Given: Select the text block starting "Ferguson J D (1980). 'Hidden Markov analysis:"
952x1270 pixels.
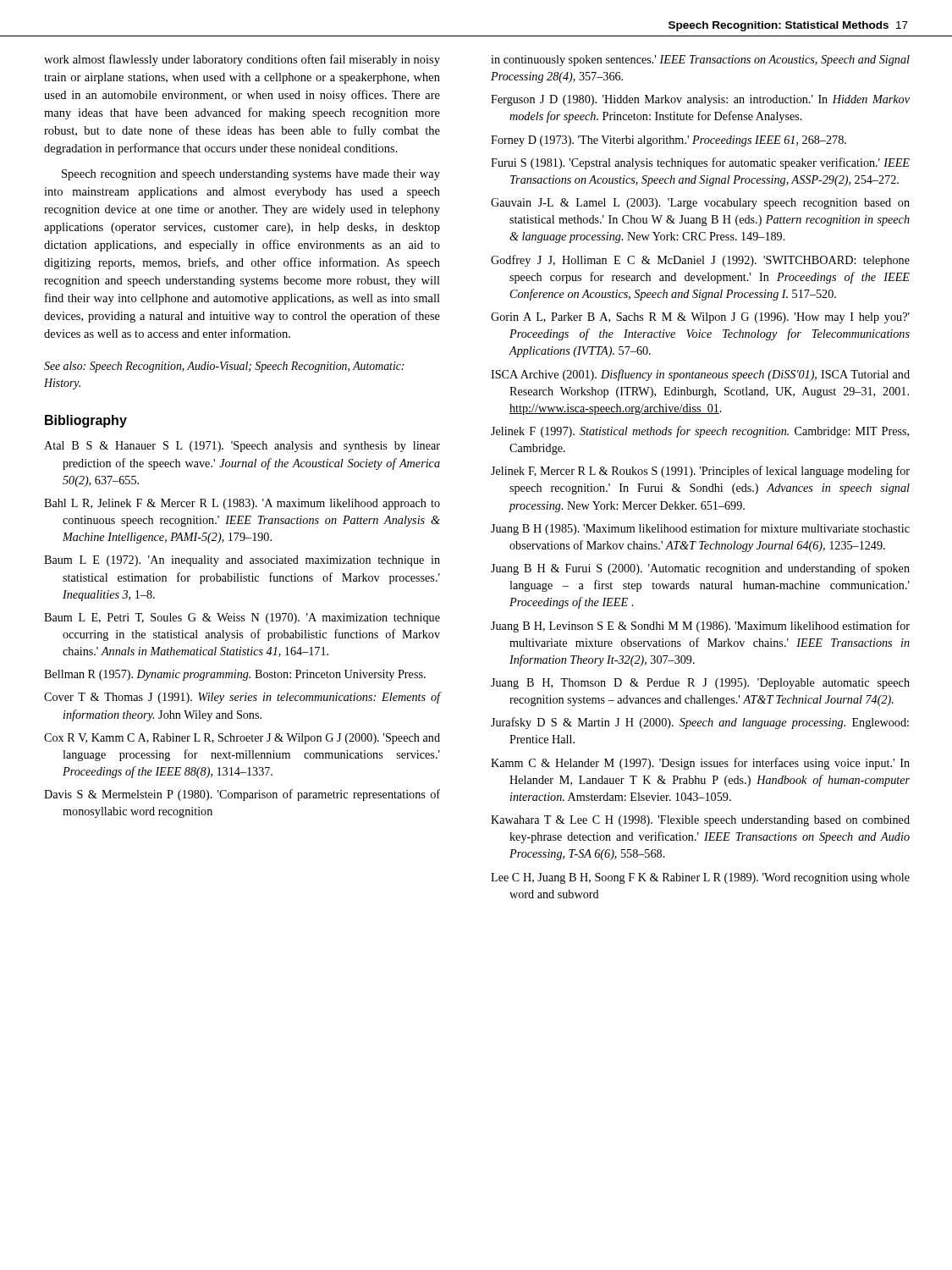Looking at the screenshot, I should point(700,108).
